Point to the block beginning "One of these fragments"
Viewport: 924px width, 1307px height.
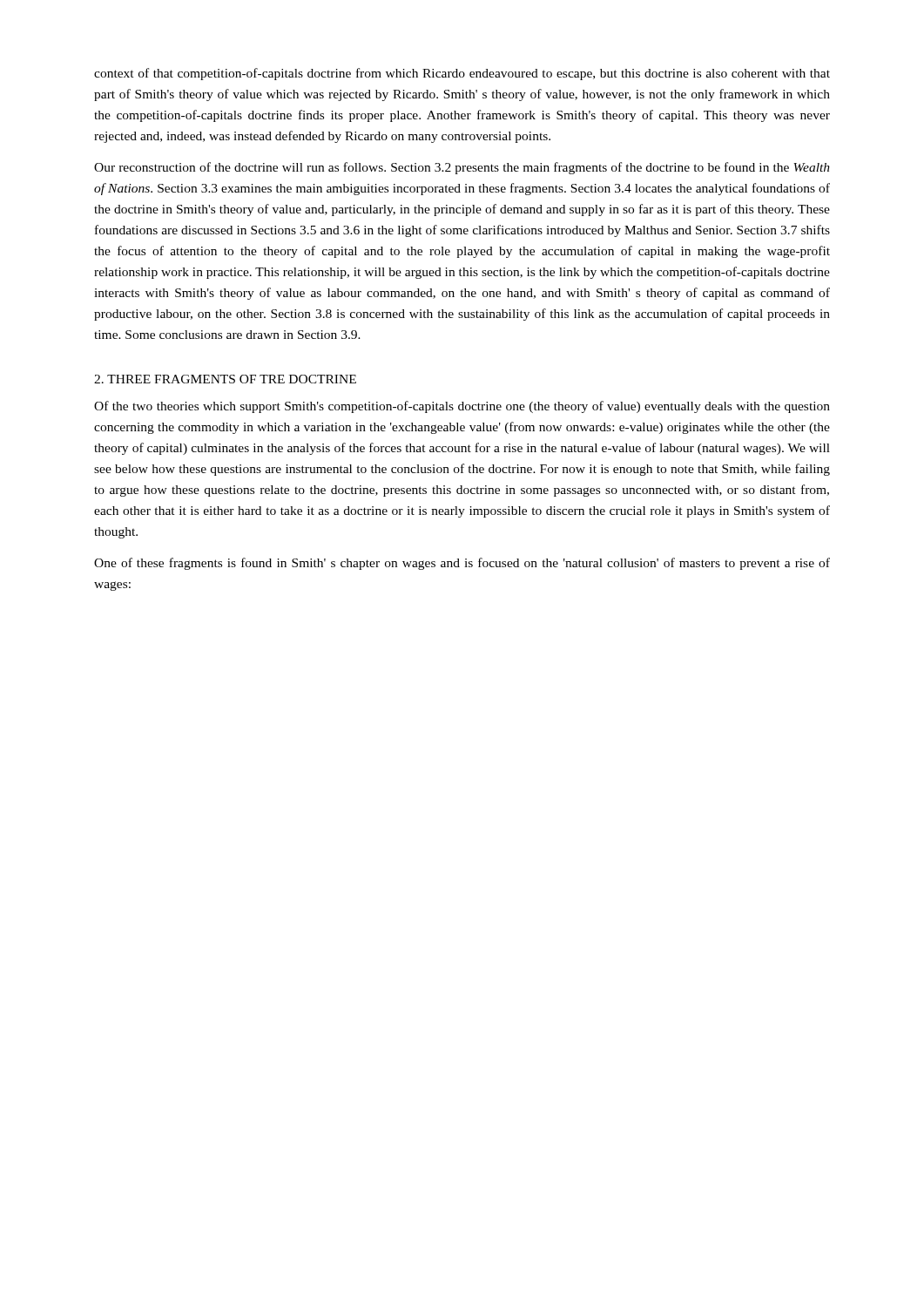pos(462,574)
